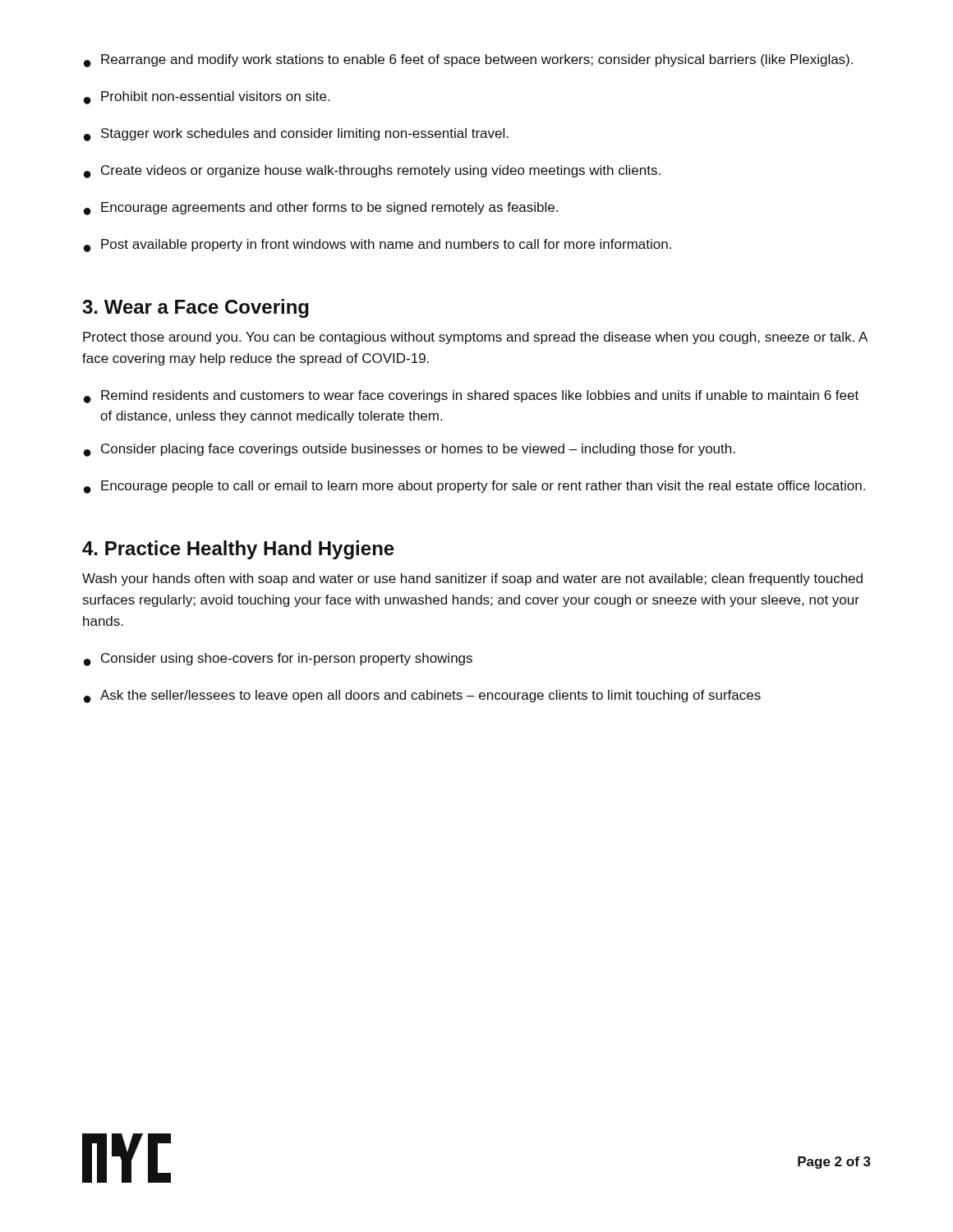Locate the element starting "● Encourage agreements and other forms to be"
Screen dimensions: 1232x953
click(x=476, y=210)
